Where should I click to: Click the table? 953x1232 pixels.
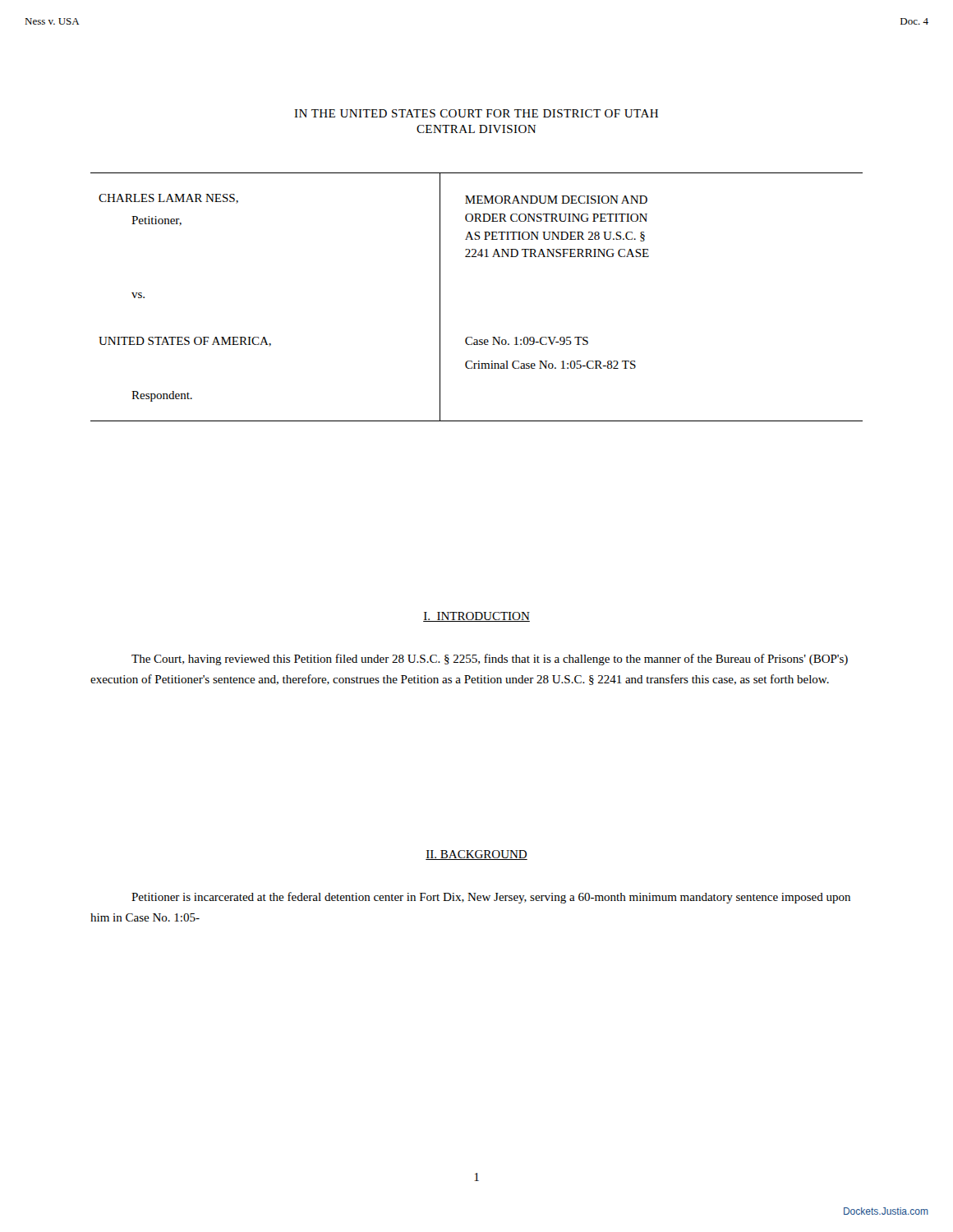pos(476,297)
